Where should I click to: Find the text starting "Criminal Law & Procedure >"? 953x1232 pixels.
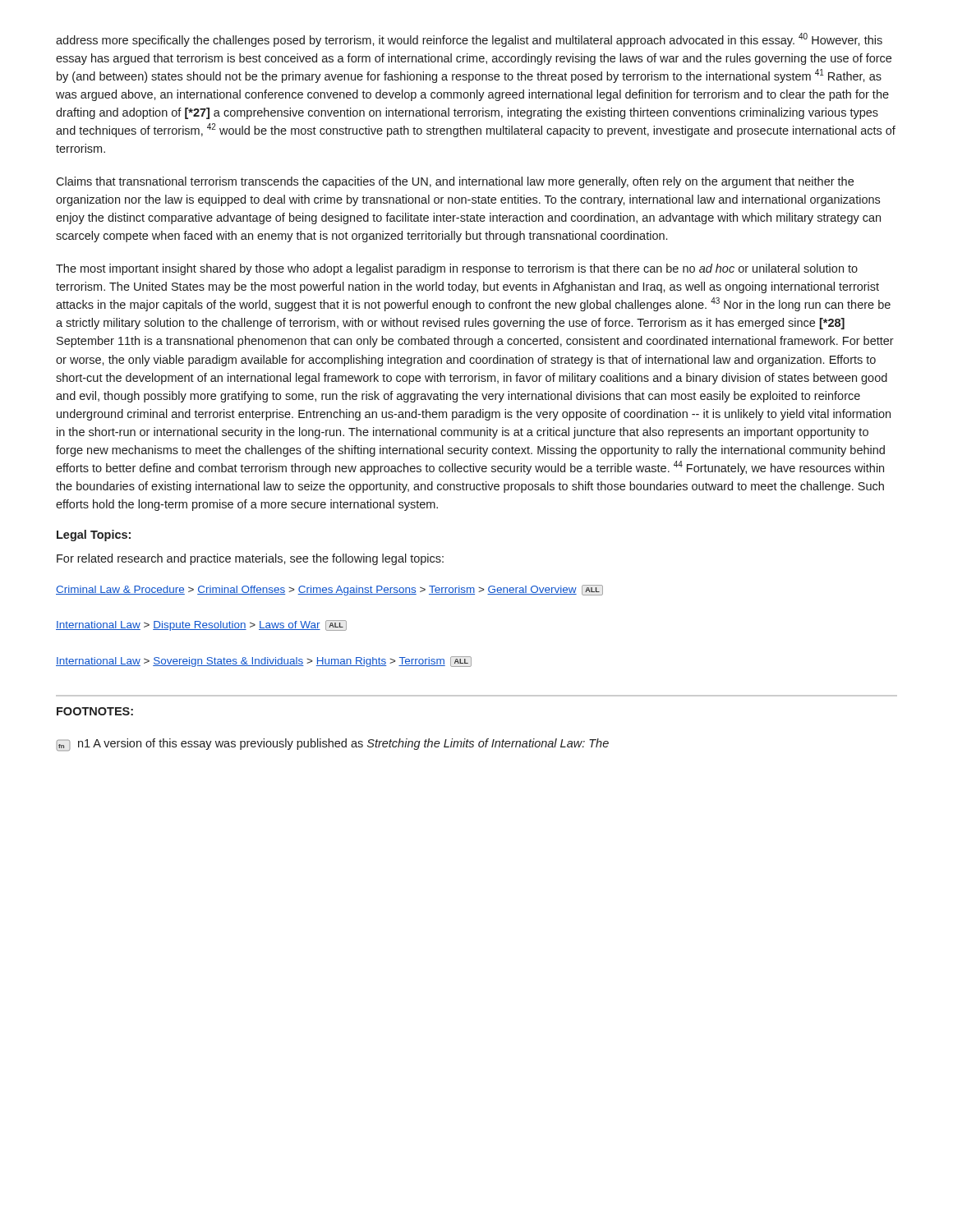click(329, 589)
